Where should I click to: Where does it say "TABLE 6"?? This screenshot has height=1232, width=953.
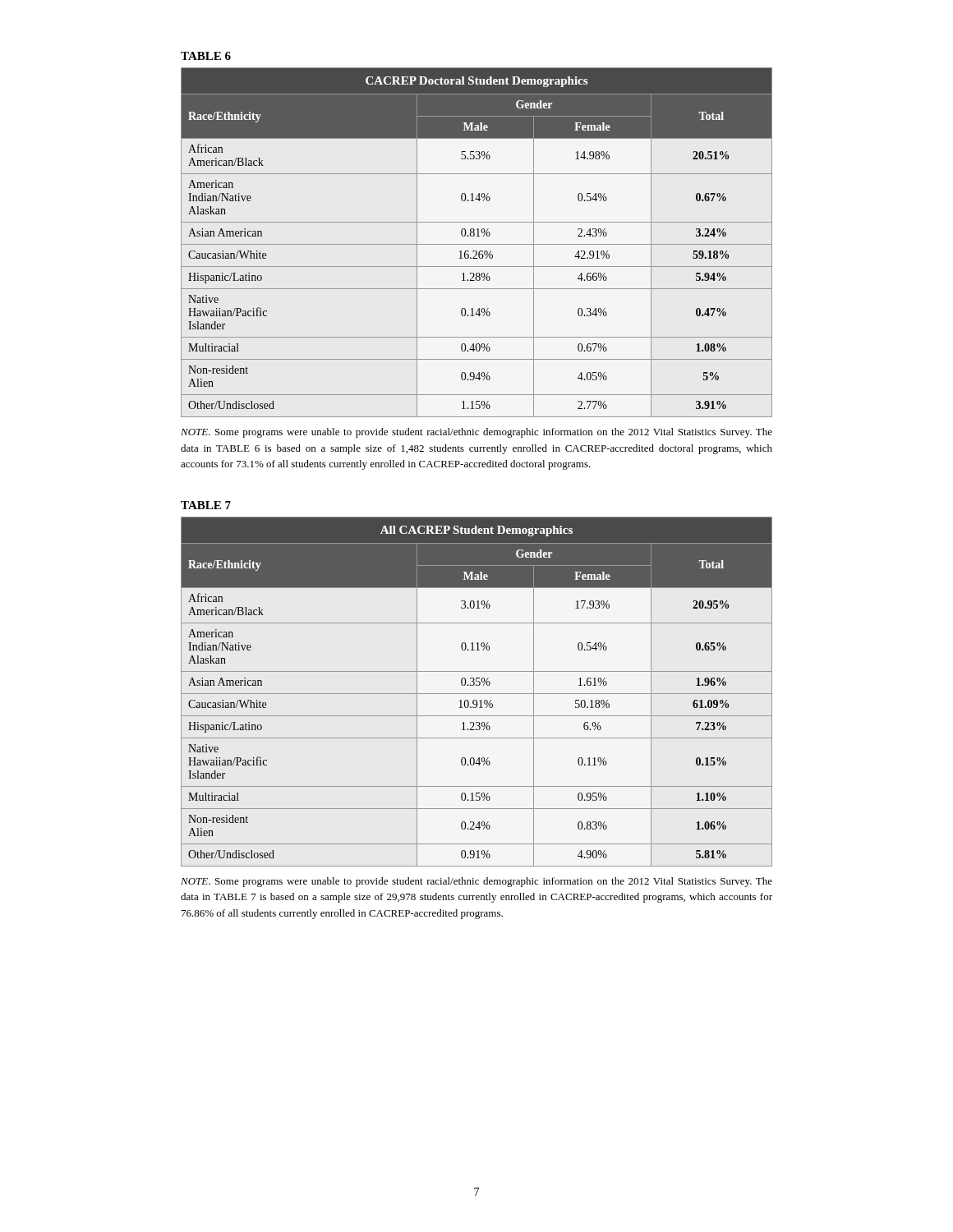pos(206,56)
